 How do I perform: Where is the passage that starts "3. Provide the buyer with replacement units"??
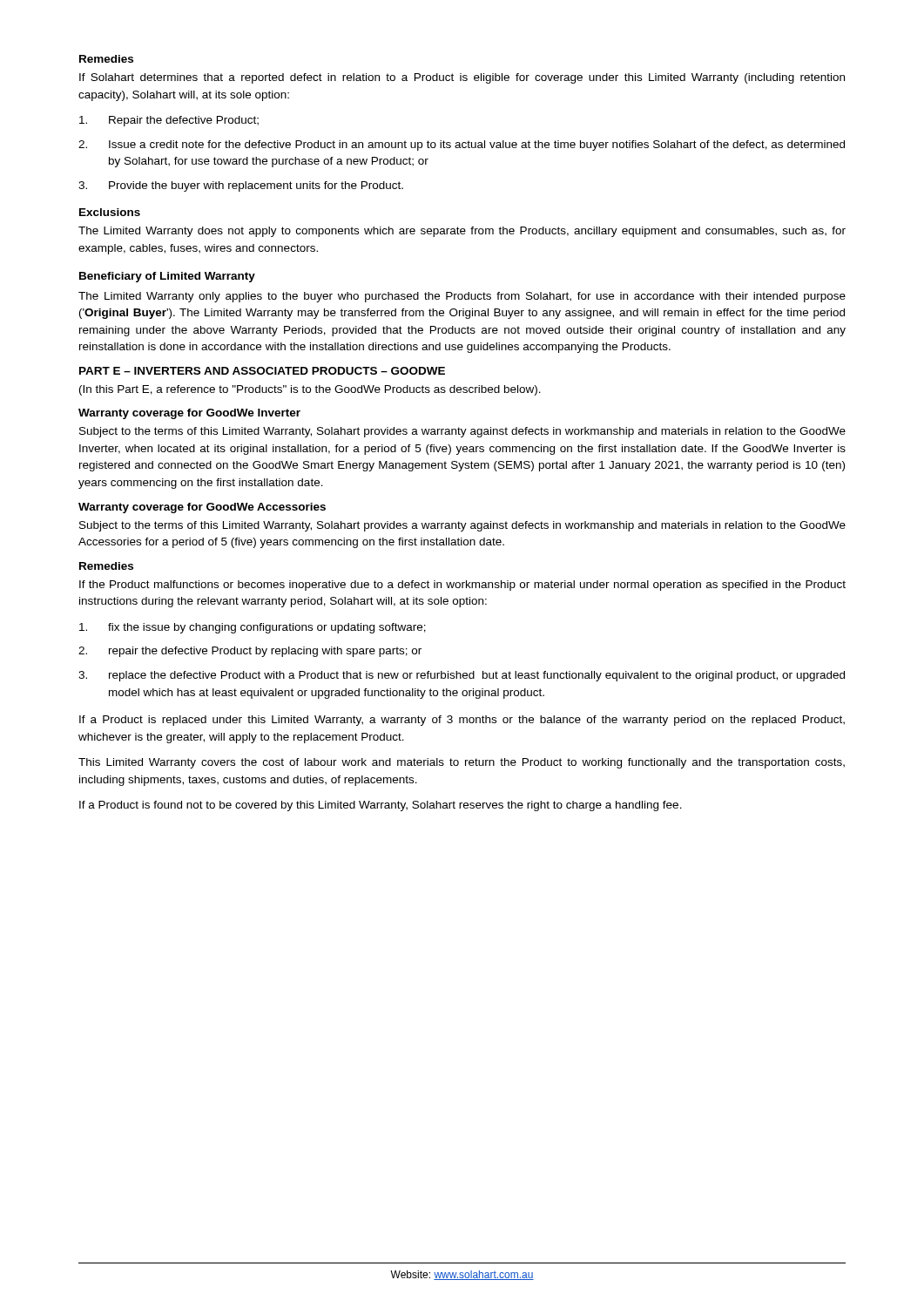(x=241, y=186)
